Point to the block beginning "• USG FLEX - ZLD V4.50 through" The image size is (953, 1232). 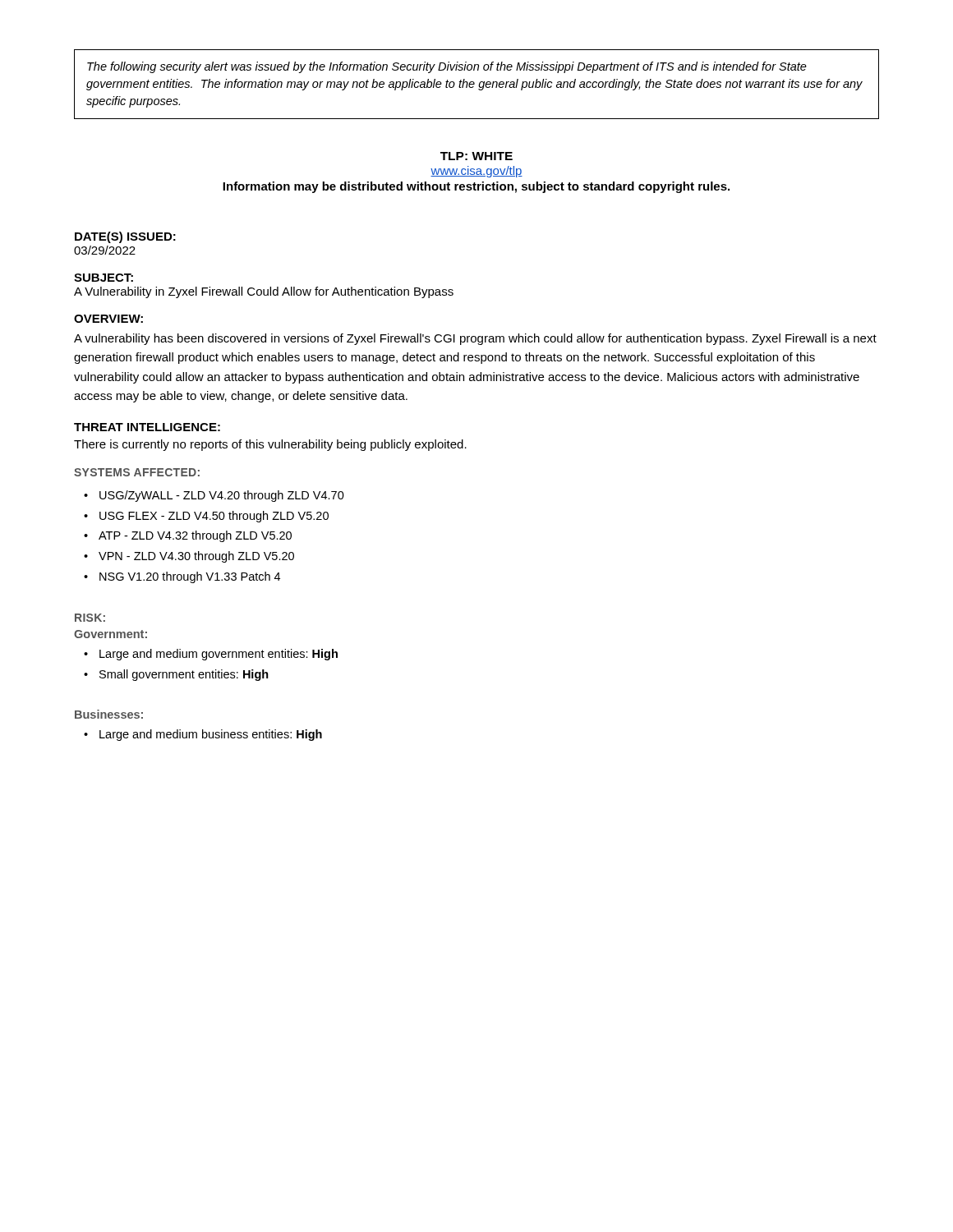(x=206, y=516)
